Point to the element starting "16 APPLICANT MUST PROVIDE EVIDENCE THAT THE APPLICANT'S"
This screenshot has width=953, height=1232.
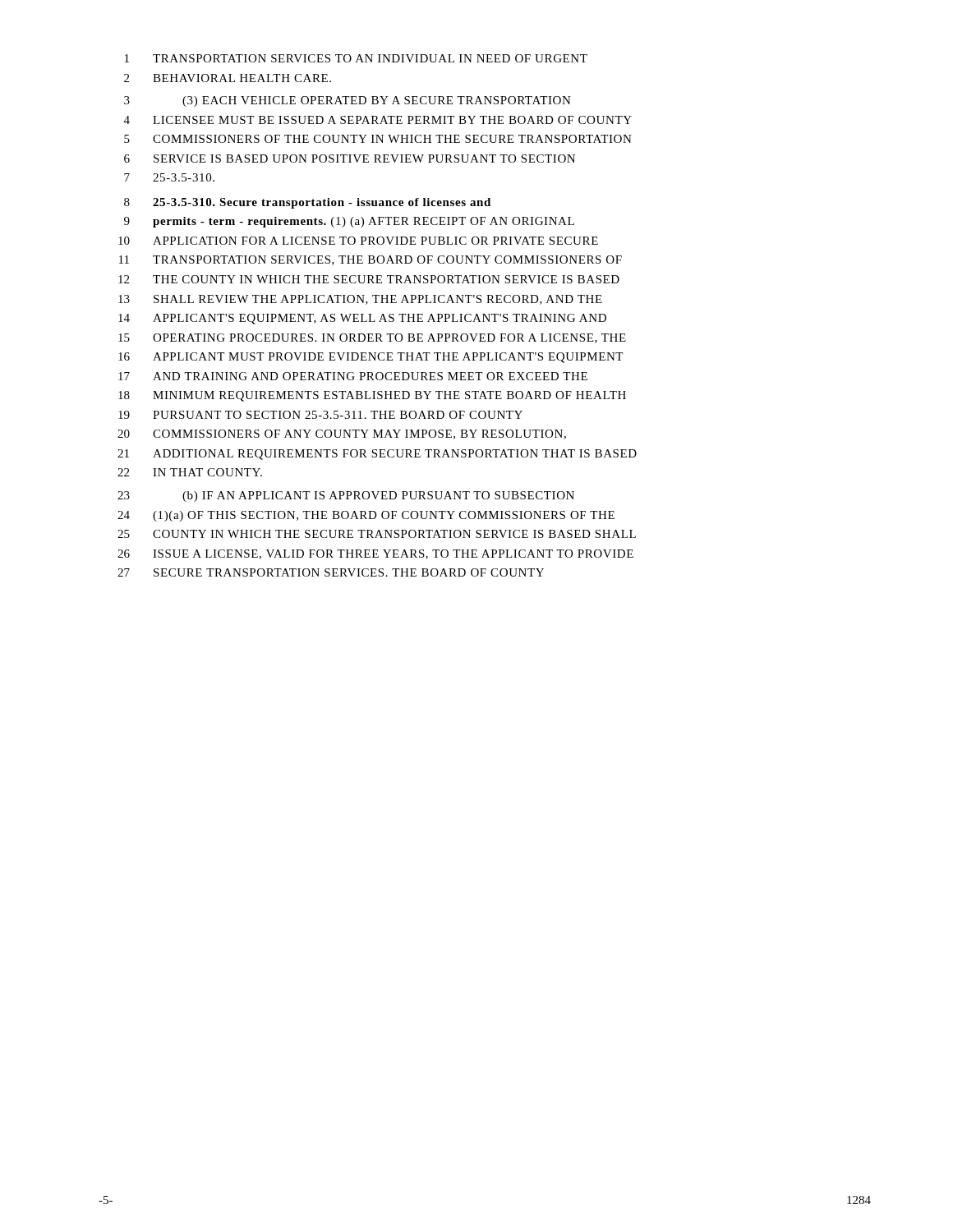click(x=485, y=357)
